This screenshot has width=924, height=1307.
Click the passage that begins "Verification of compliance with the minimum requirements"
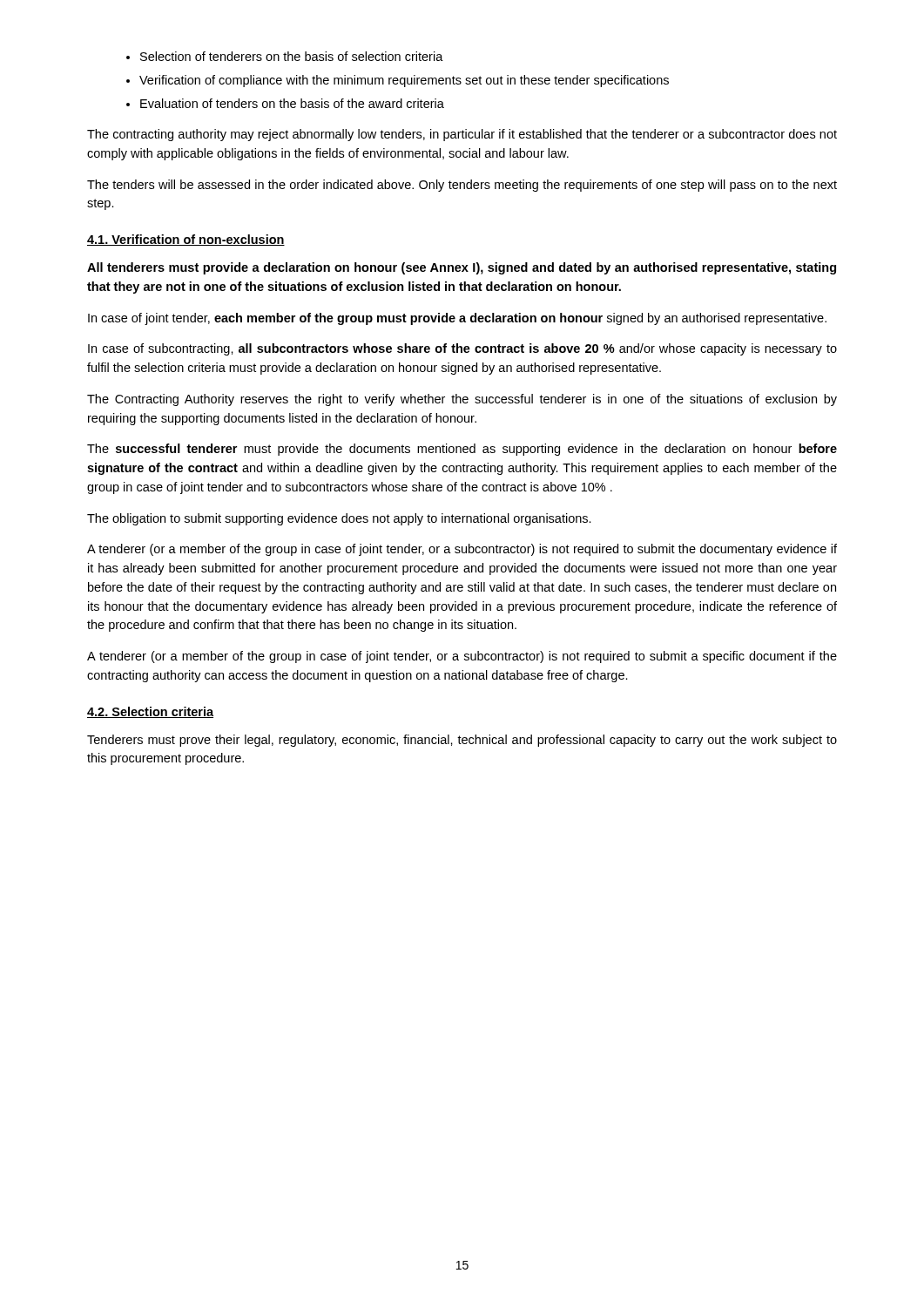pyautogui.click(x=488, y=81)
